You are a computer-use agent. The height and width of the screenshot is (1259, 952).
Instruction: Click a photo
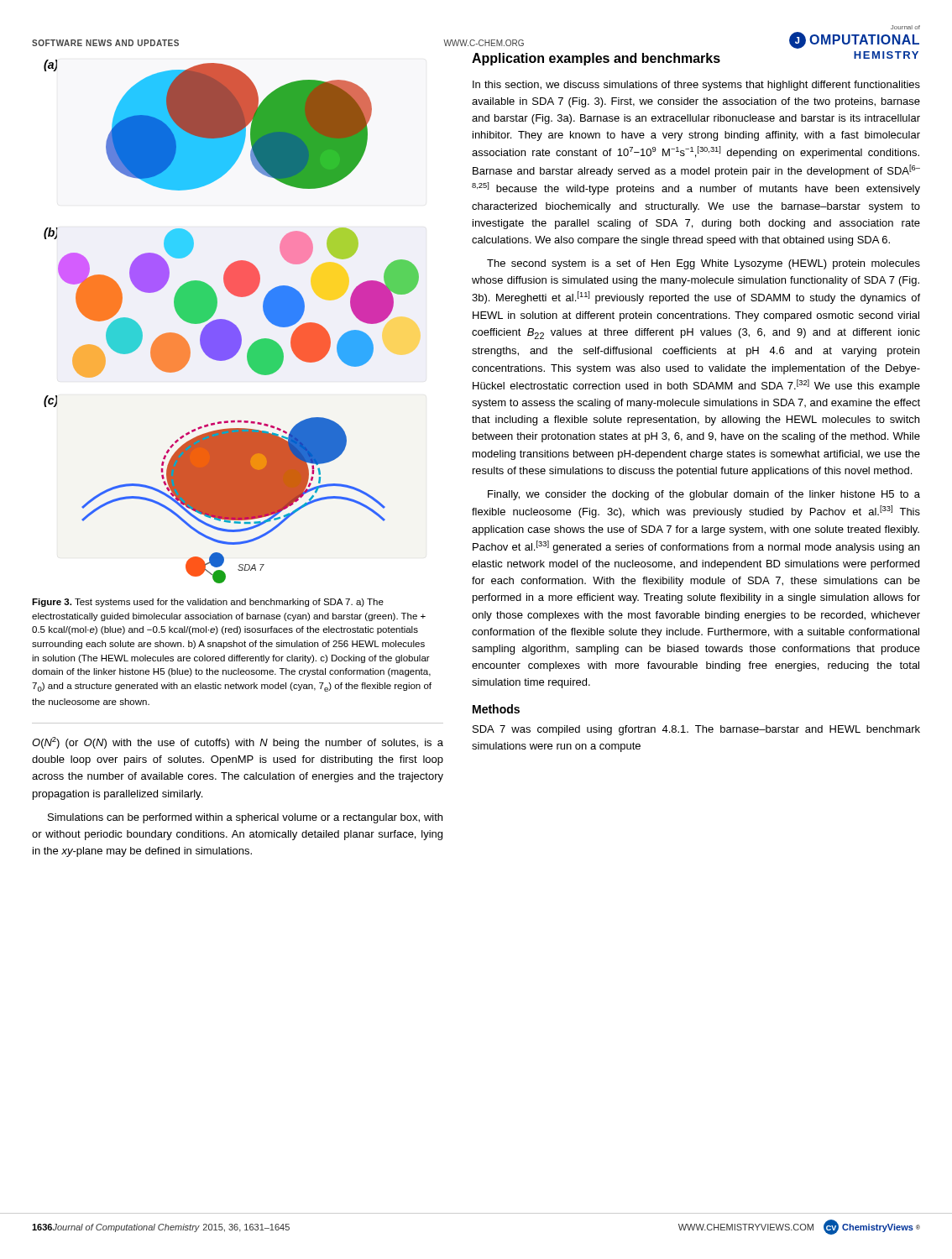coord(238,320)
